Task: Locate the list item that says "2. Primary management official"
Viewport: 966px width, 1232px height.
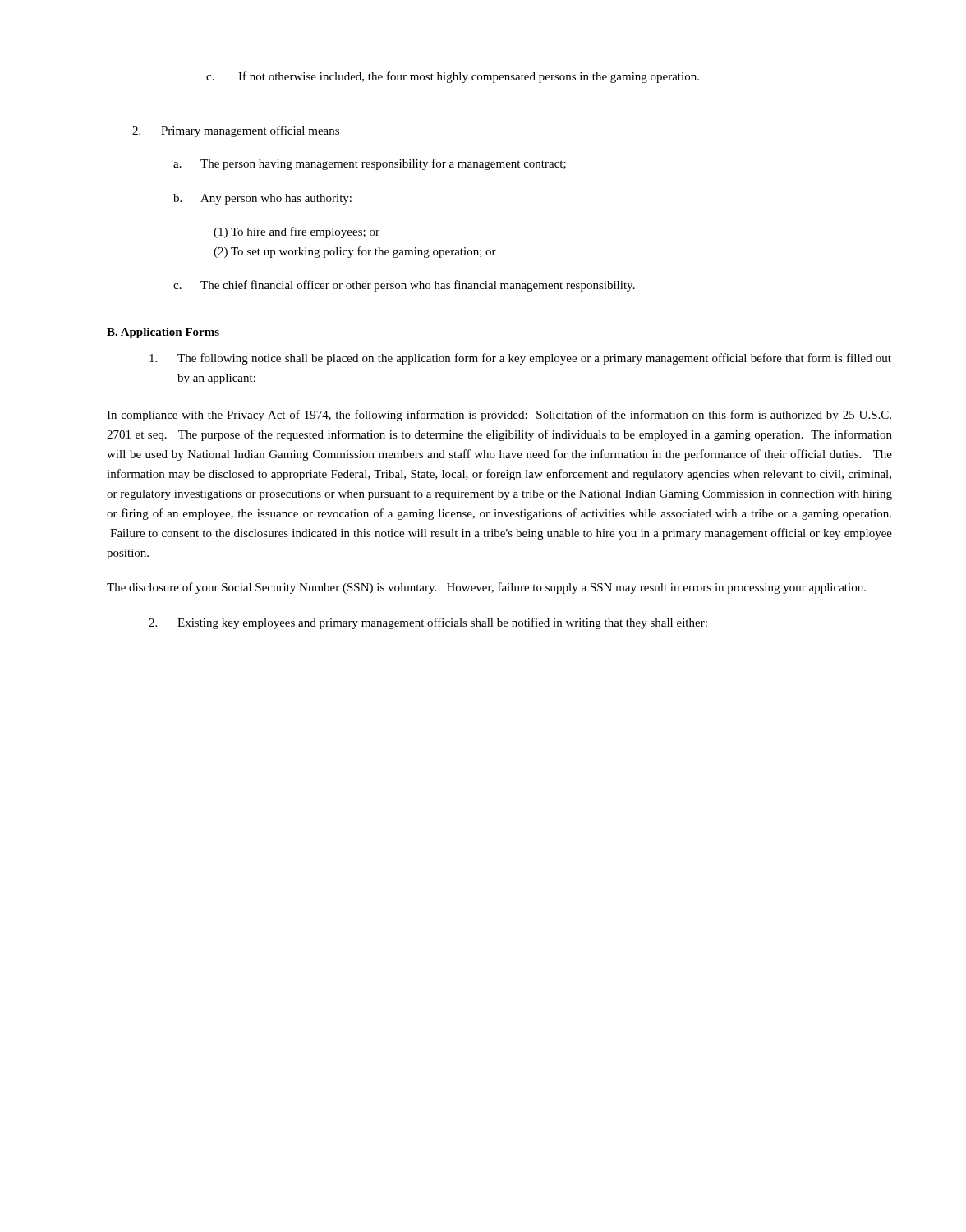Action: pyautogui.click(x=236, y=131)
